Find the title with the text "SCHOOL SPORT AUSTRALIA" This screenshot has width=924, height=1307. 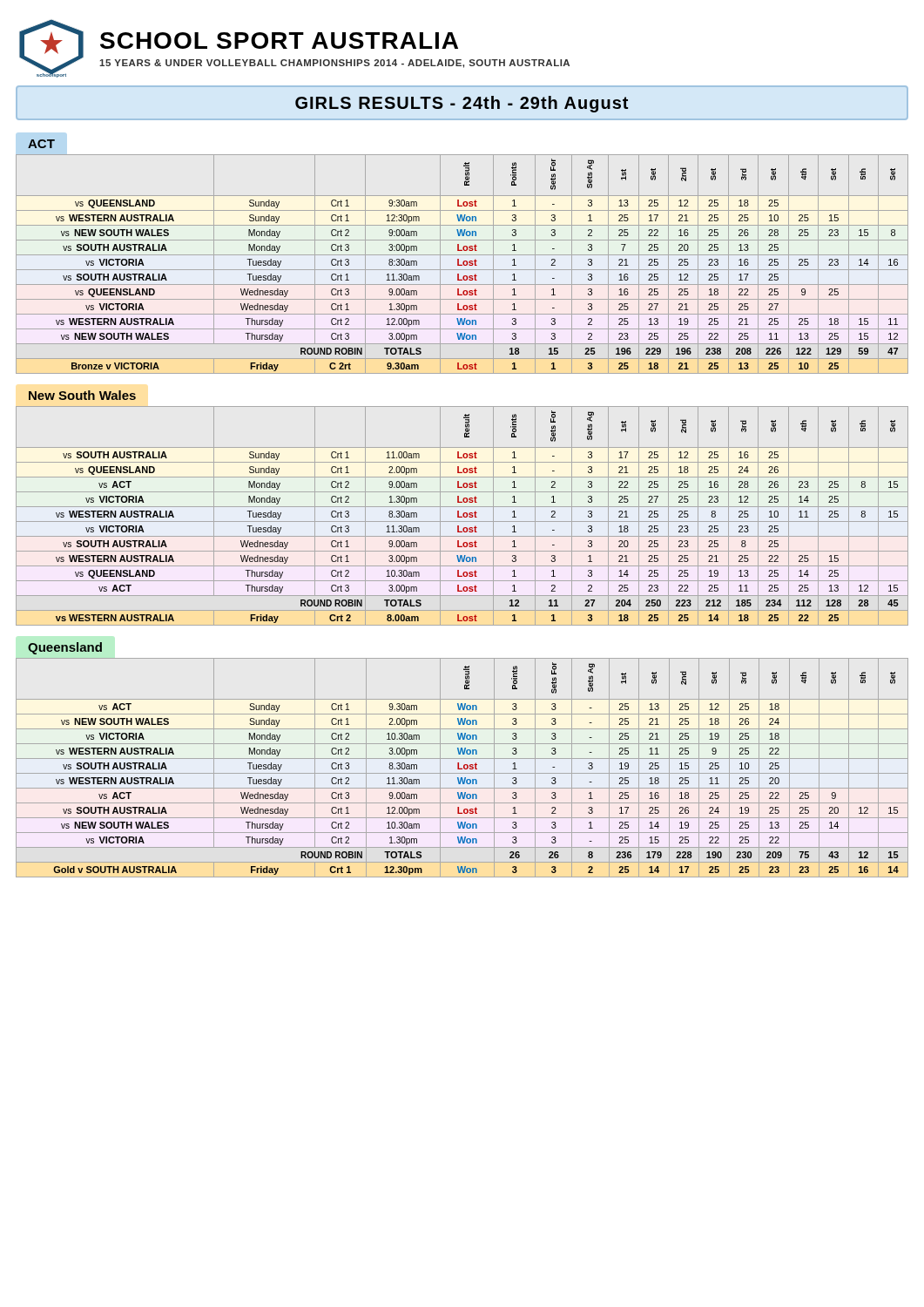(280, 40)
